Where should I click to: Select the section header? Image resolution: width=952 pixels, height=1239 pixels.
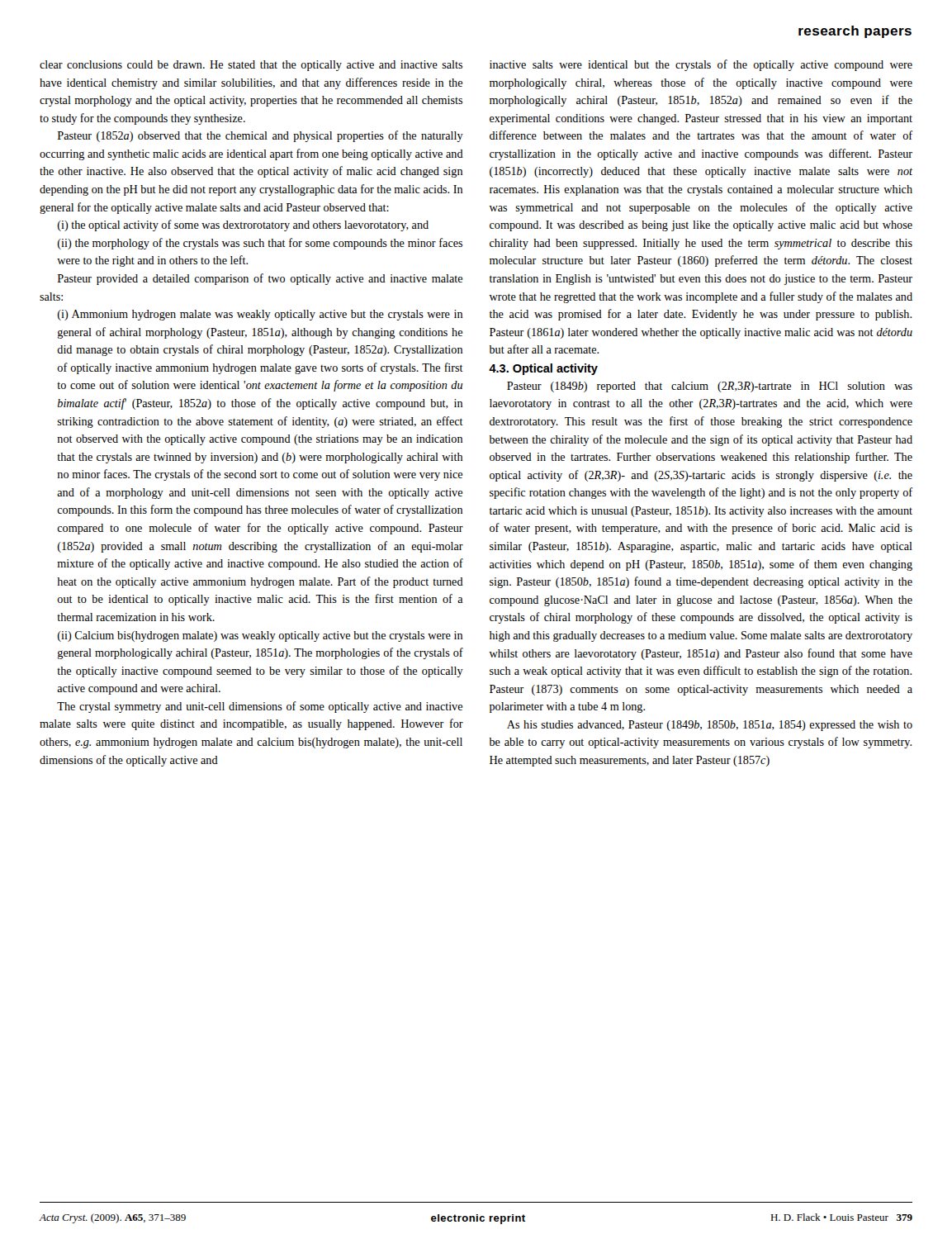[701, 368]
